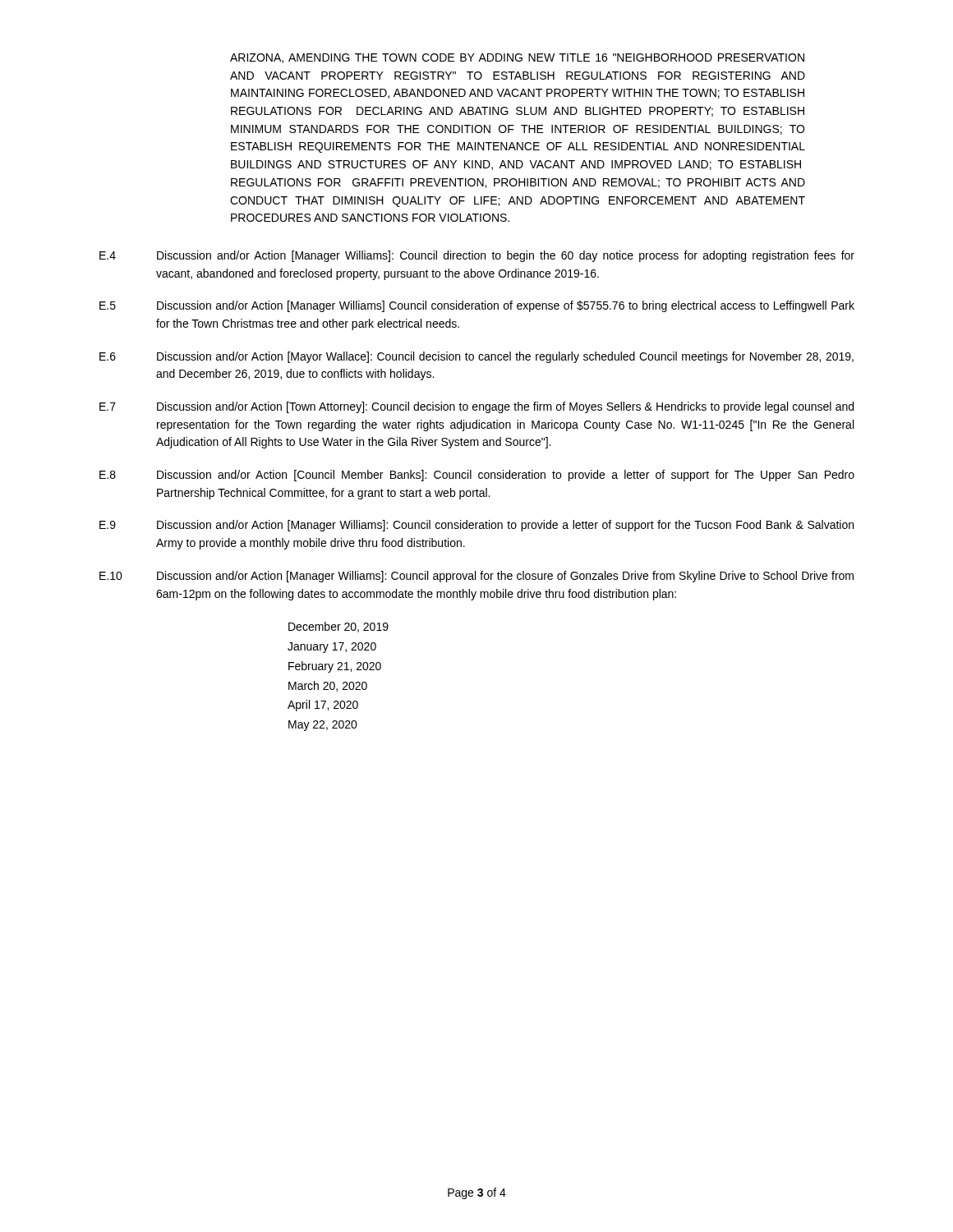
Task: Select the block starting "E.10 Discussion and/or Action [Manager Williams]: Council approval"
Action: point(476,585)
